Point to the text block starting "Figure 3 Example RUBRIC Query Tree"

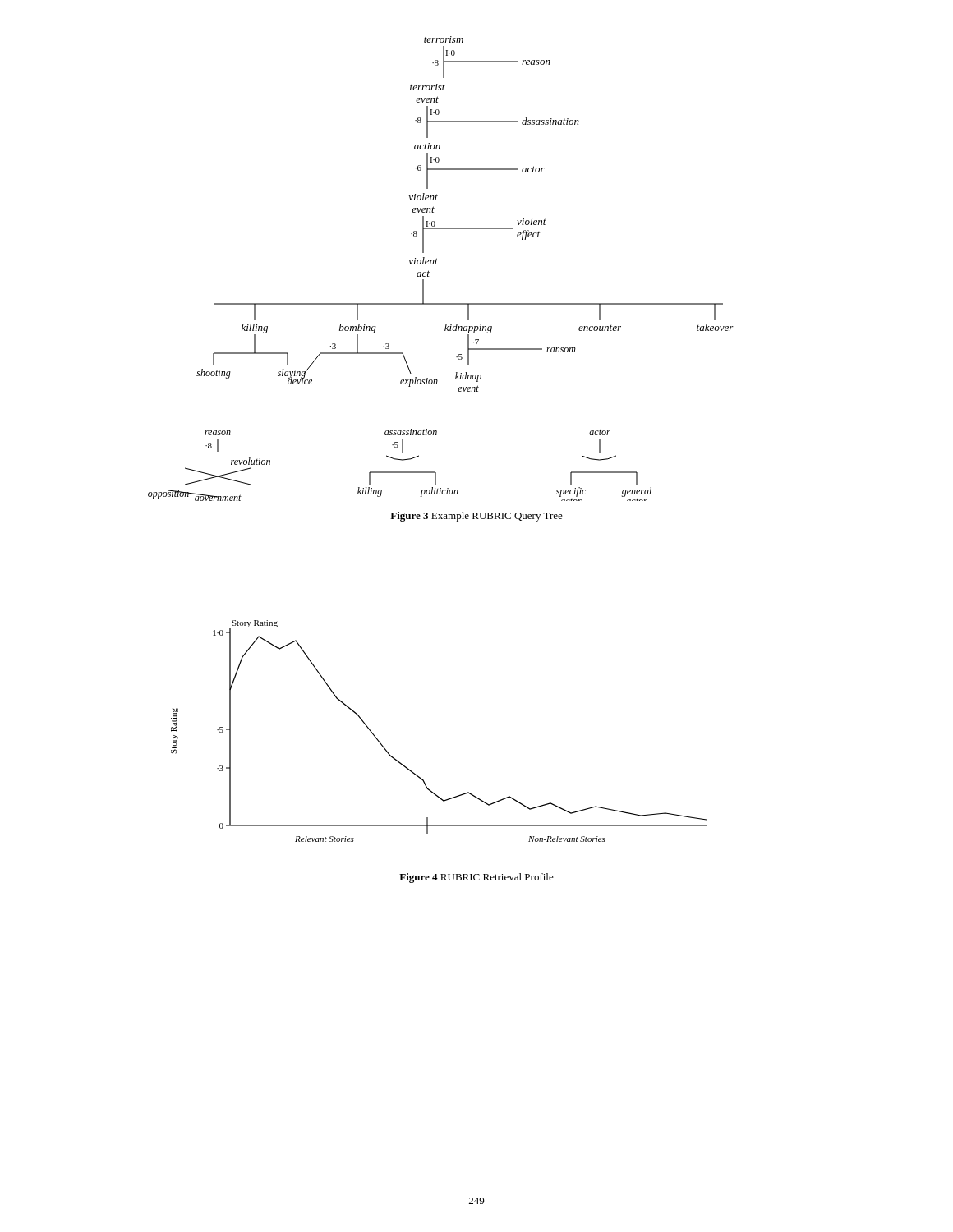click(x=476, y=515)
